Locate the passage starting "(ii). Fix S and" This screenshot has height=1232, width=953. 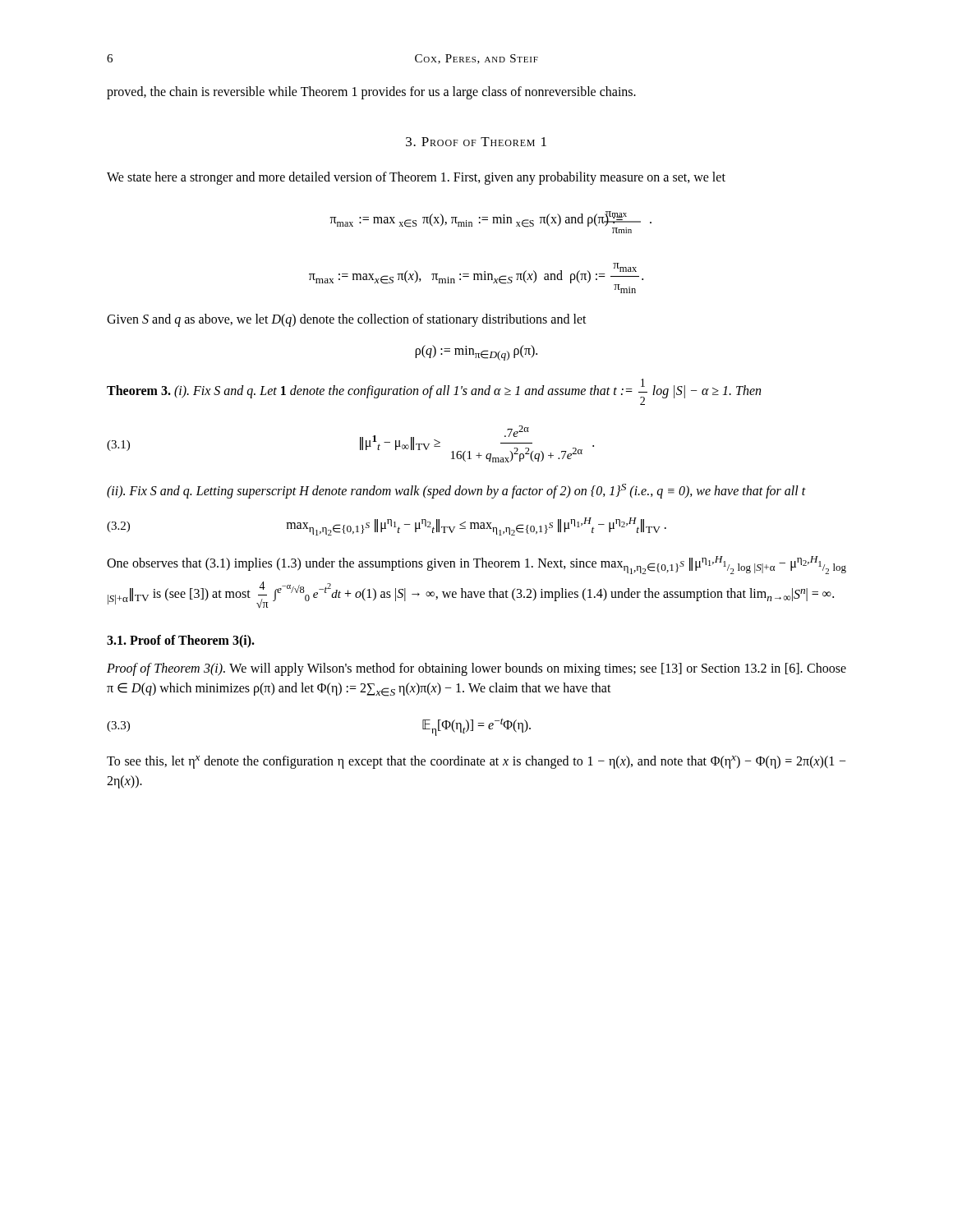[x=456, y=489]
